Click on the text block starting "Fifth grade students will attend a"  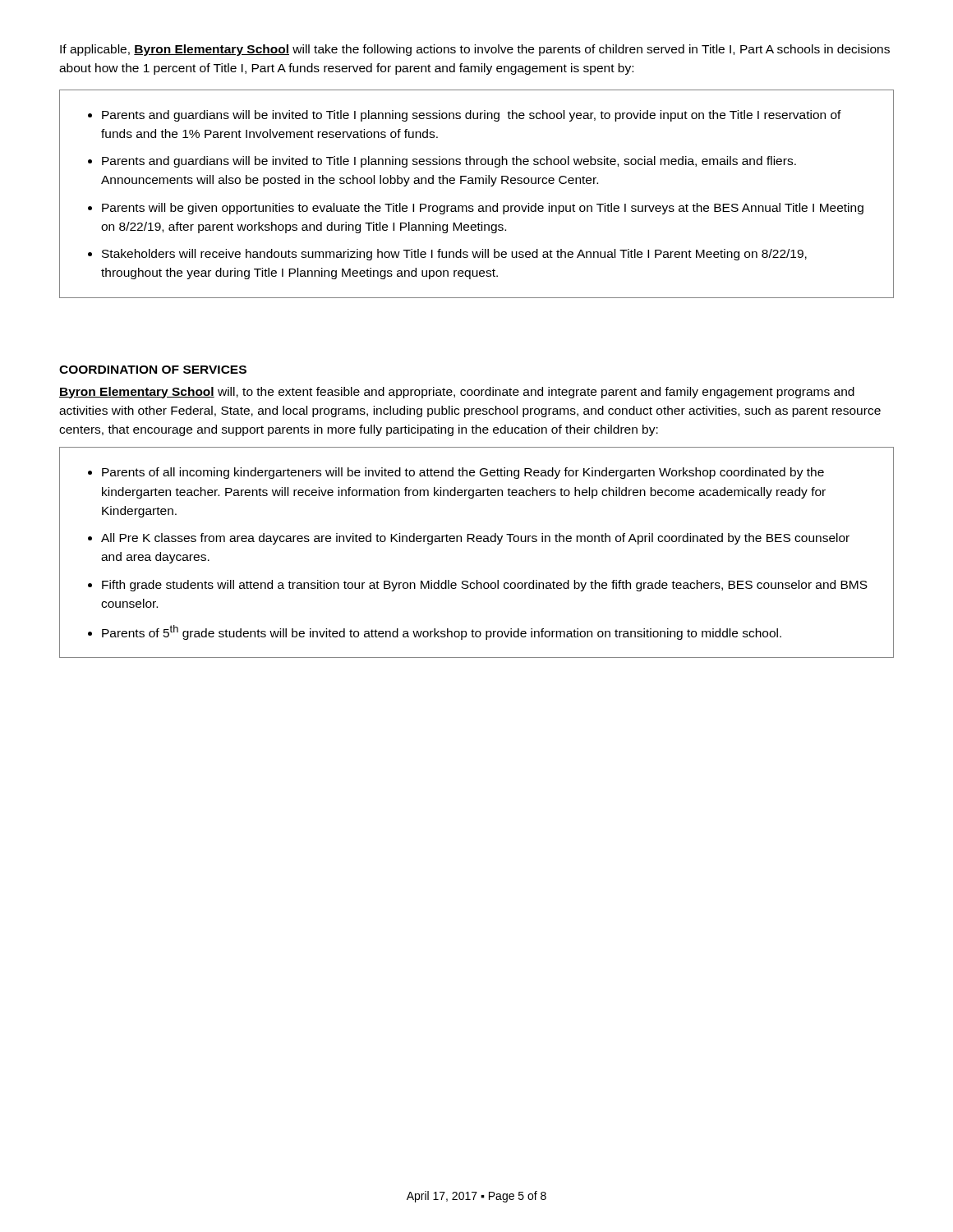484,594
